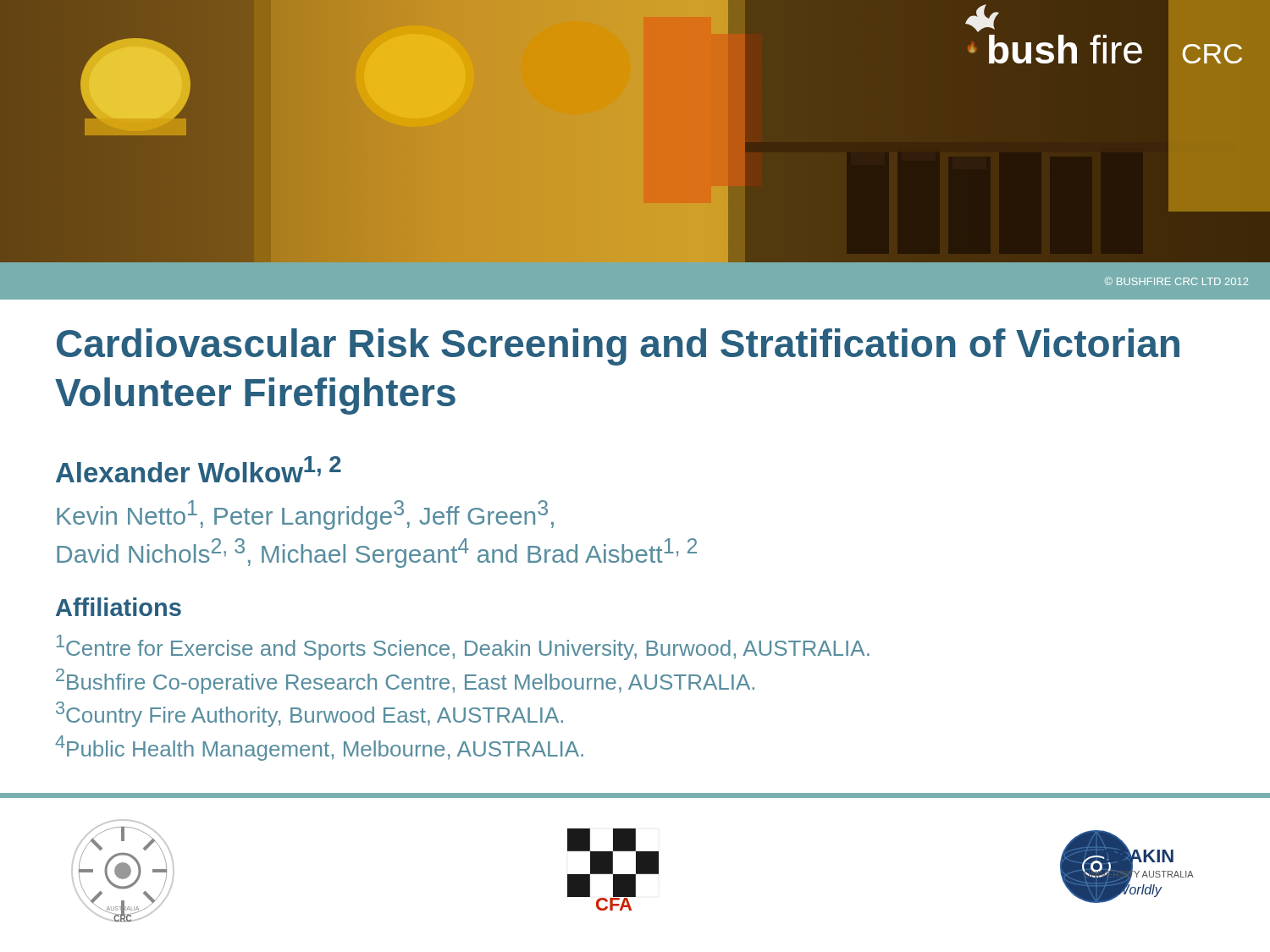This screenshot has width=1270, height=952.
Task: Navigate to the element starting "Cardiovascular Risk Screening and"
Action: tap(618, 368)
